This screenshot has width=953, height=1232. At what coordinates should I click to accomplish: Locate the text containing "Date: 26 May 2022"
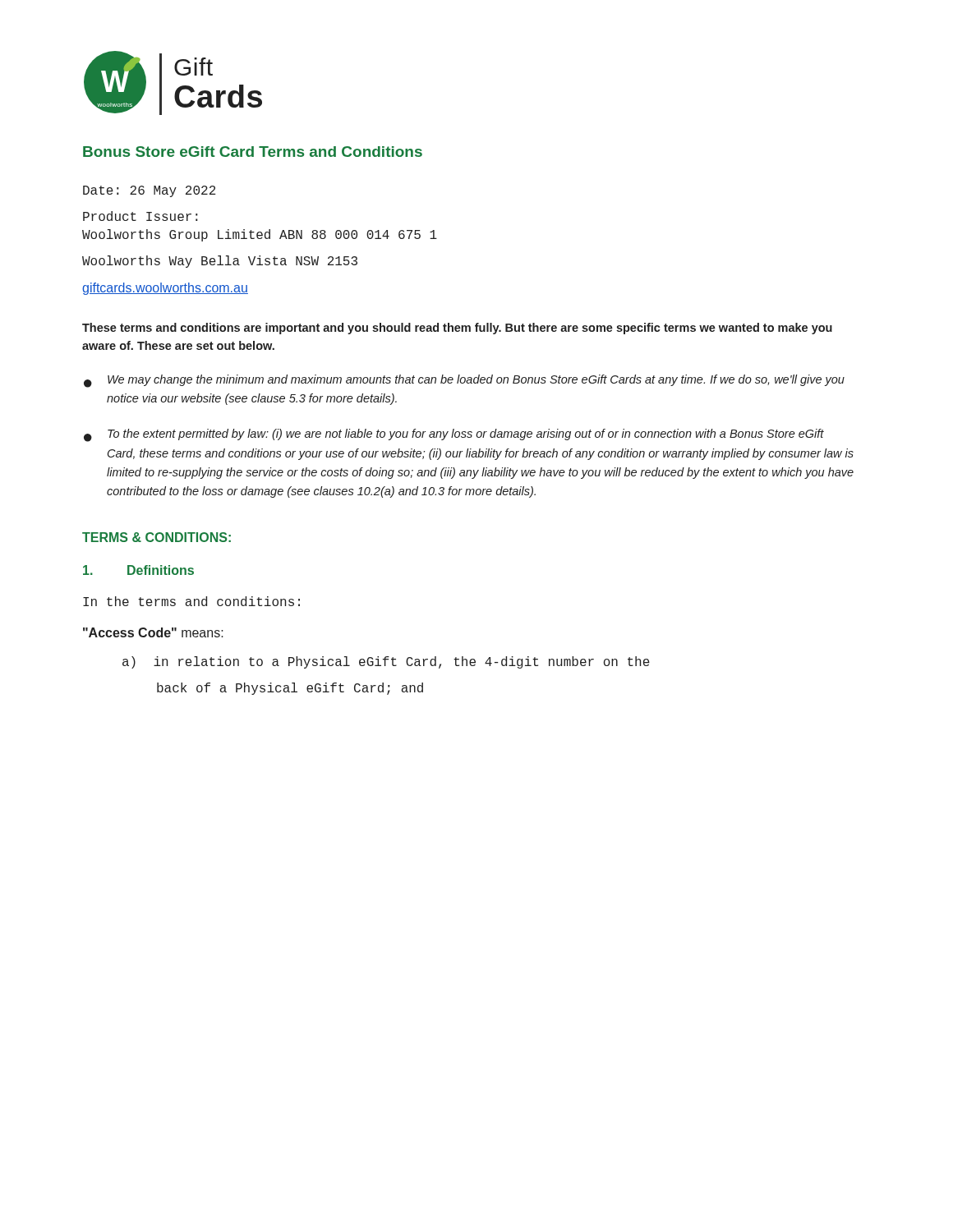[x=149, y=191]
